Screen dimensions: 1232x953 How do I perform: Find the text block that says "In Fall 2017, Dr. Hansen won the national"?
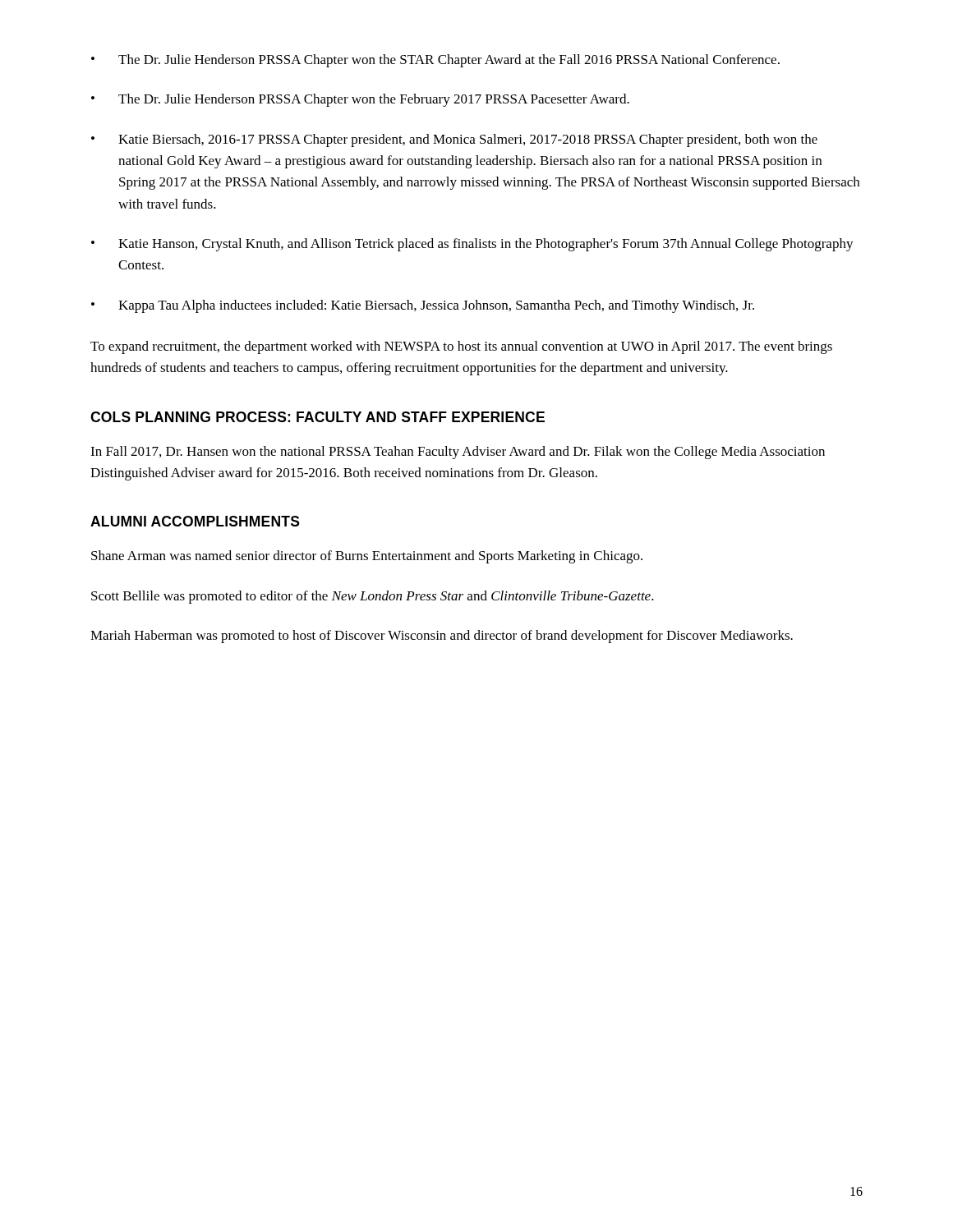(x=458, y=462)
